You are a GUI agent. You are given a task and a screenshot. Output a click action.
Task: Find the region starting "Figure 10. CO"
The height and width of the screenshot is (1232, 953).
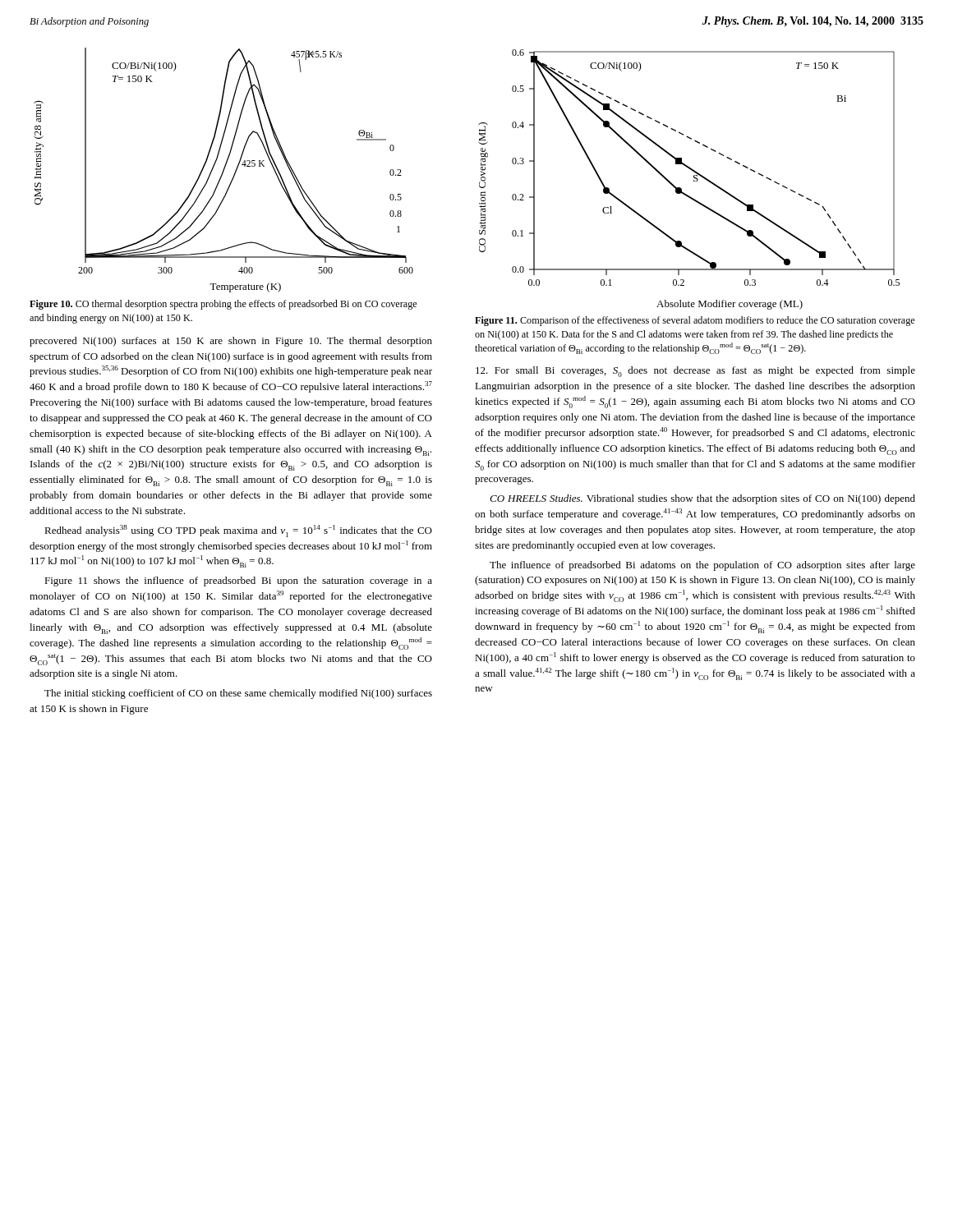coord(223,311)
